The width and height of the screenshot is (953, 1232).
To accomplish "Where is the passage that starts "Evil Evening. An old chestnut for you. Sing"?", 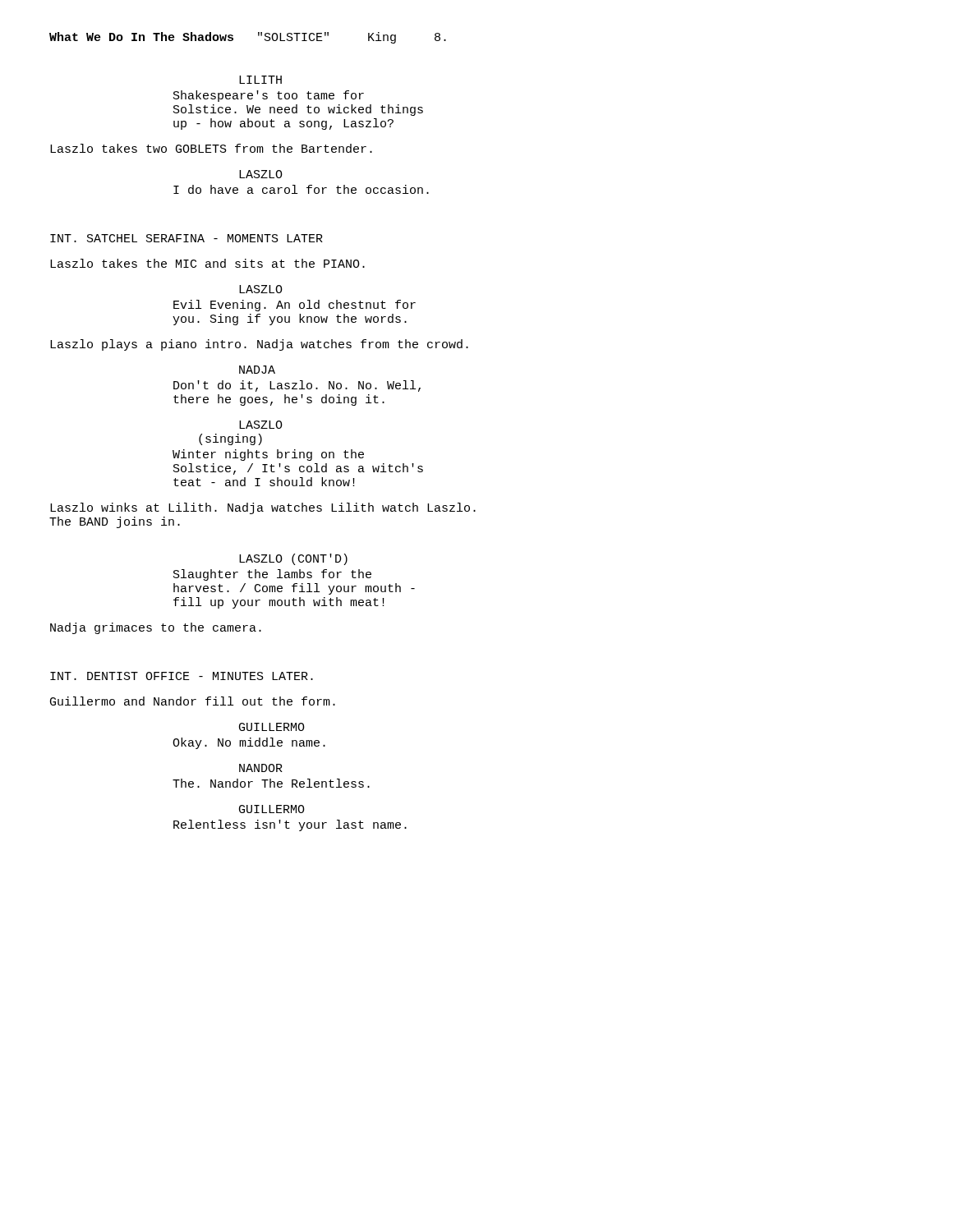I will (295, 313).
